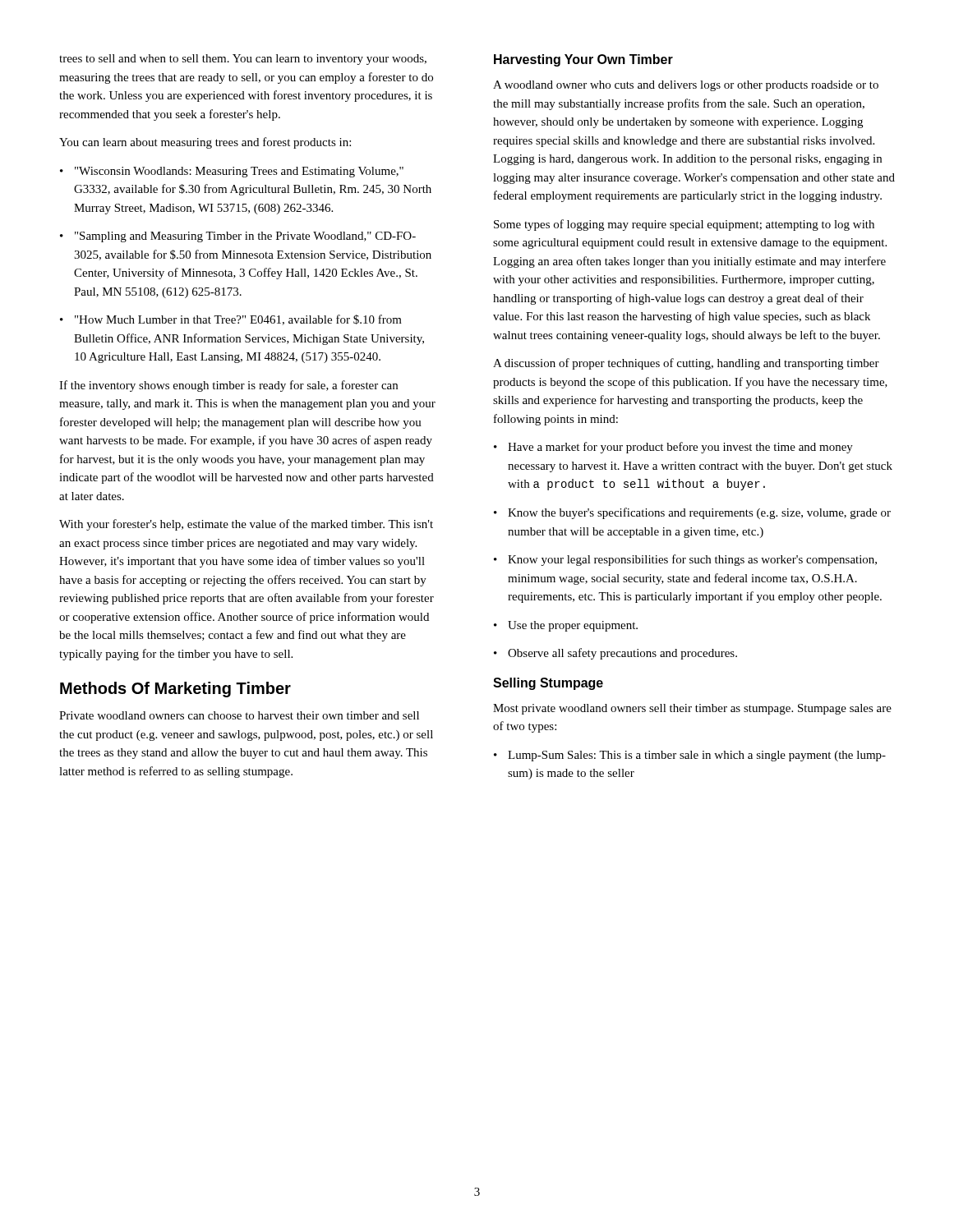Screen dimensions: 1232x954
Task: Click the passage that begins "trees to sell and when to sell them."
Action: pos(246,86)
